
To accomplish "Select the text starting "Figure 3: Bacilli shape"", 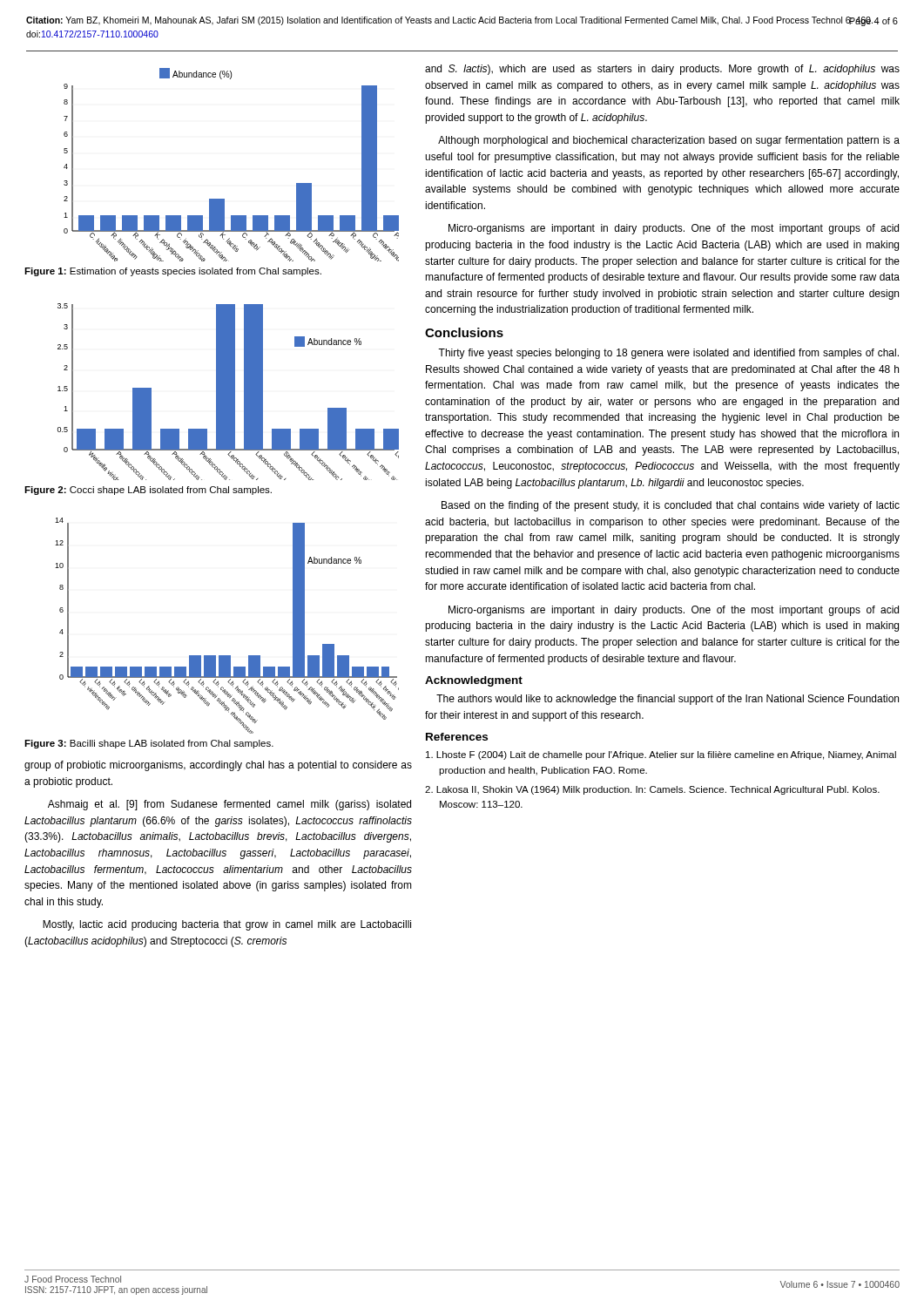I will (x=149, y=743).
